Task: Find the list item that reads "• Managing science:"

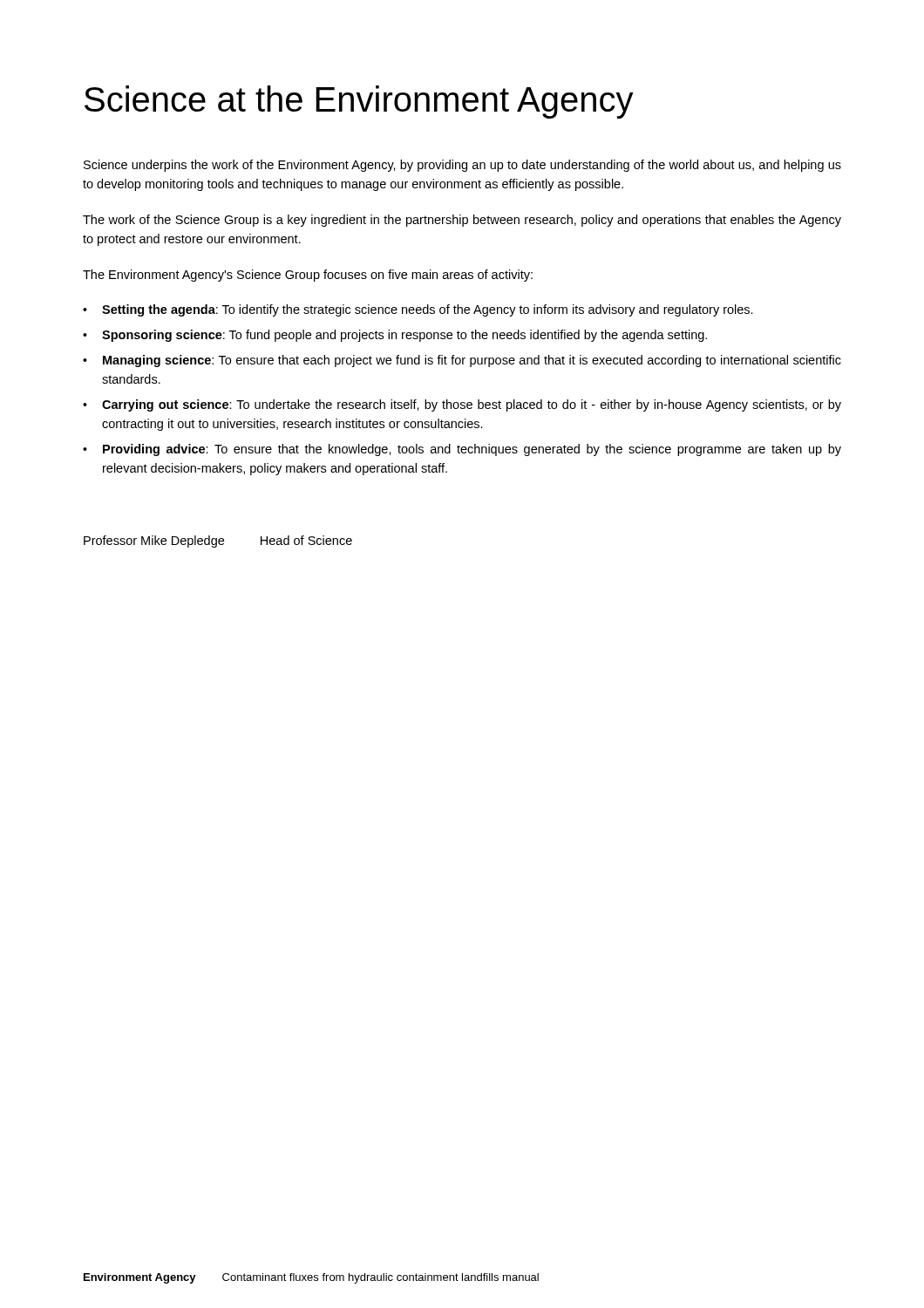Action: point(462,370)
